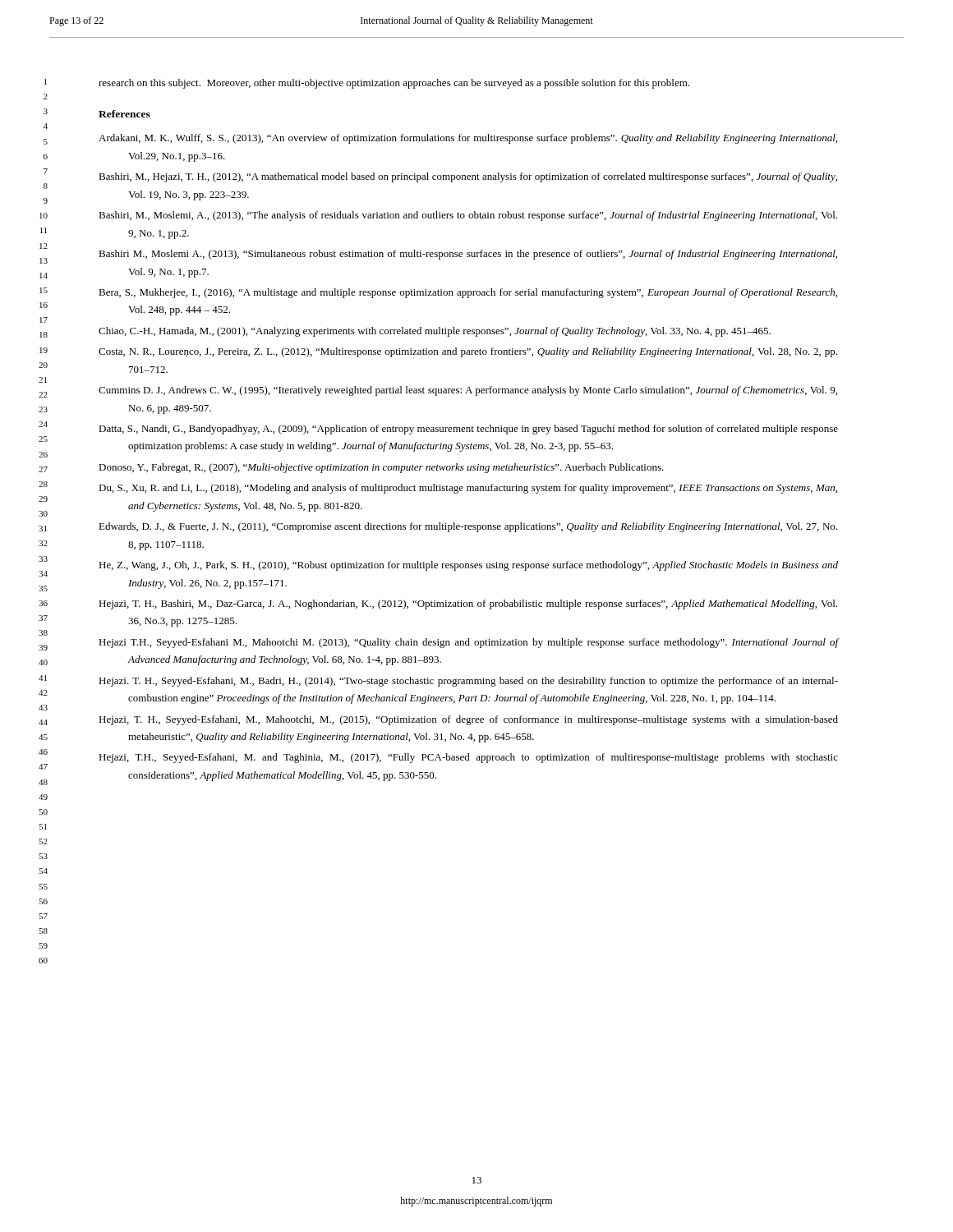Screen dimensions: 1232x953
Task: Where is the passage that starts "Cummins D. J., Andrews C. W., (1995), “Iteratively"?
Action: click(x=468, y=399)
